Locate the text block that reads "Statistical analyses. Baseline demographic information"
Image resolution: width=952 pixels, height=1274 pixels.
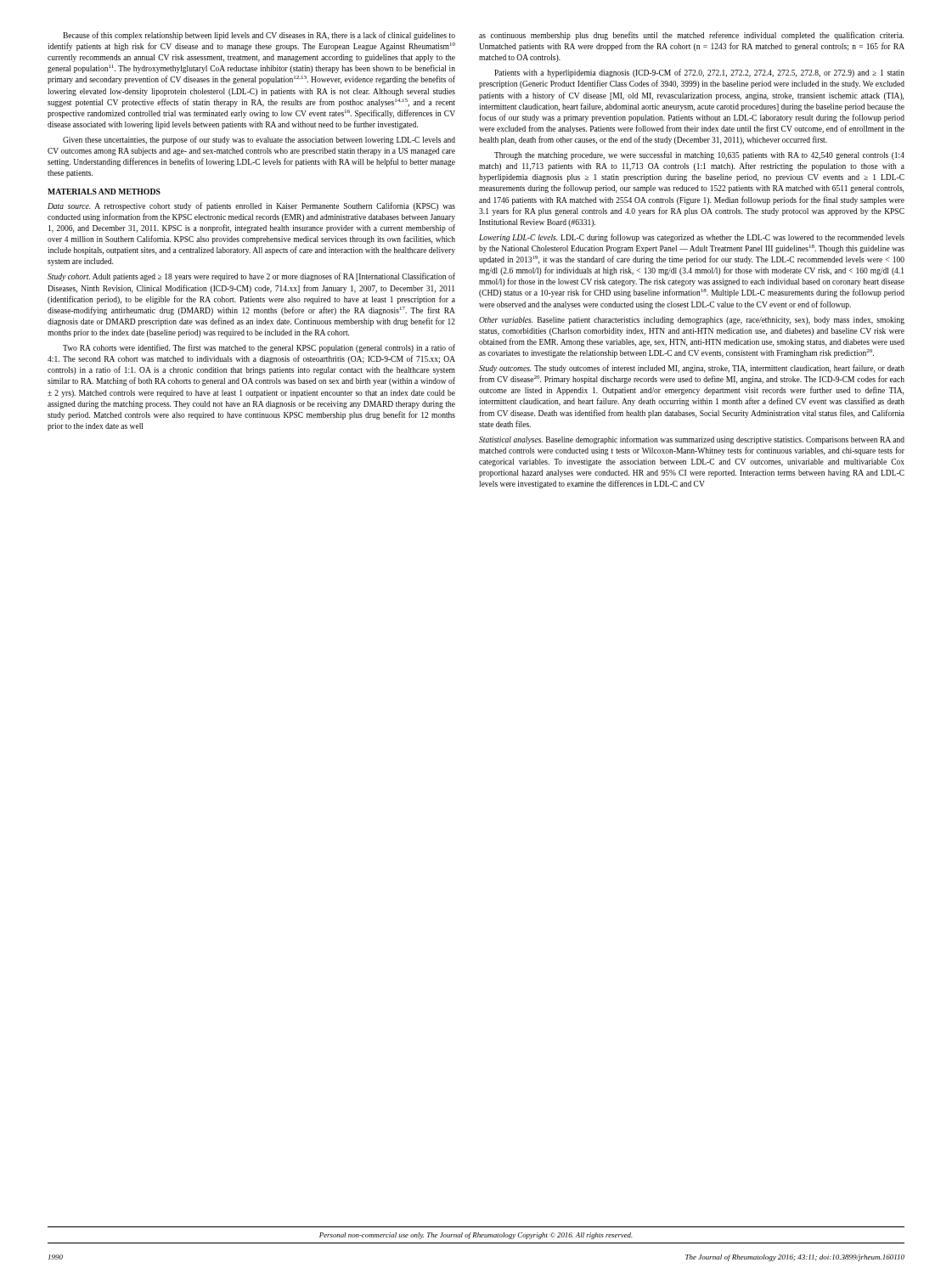pyautogui.click(x=692, y=462)
